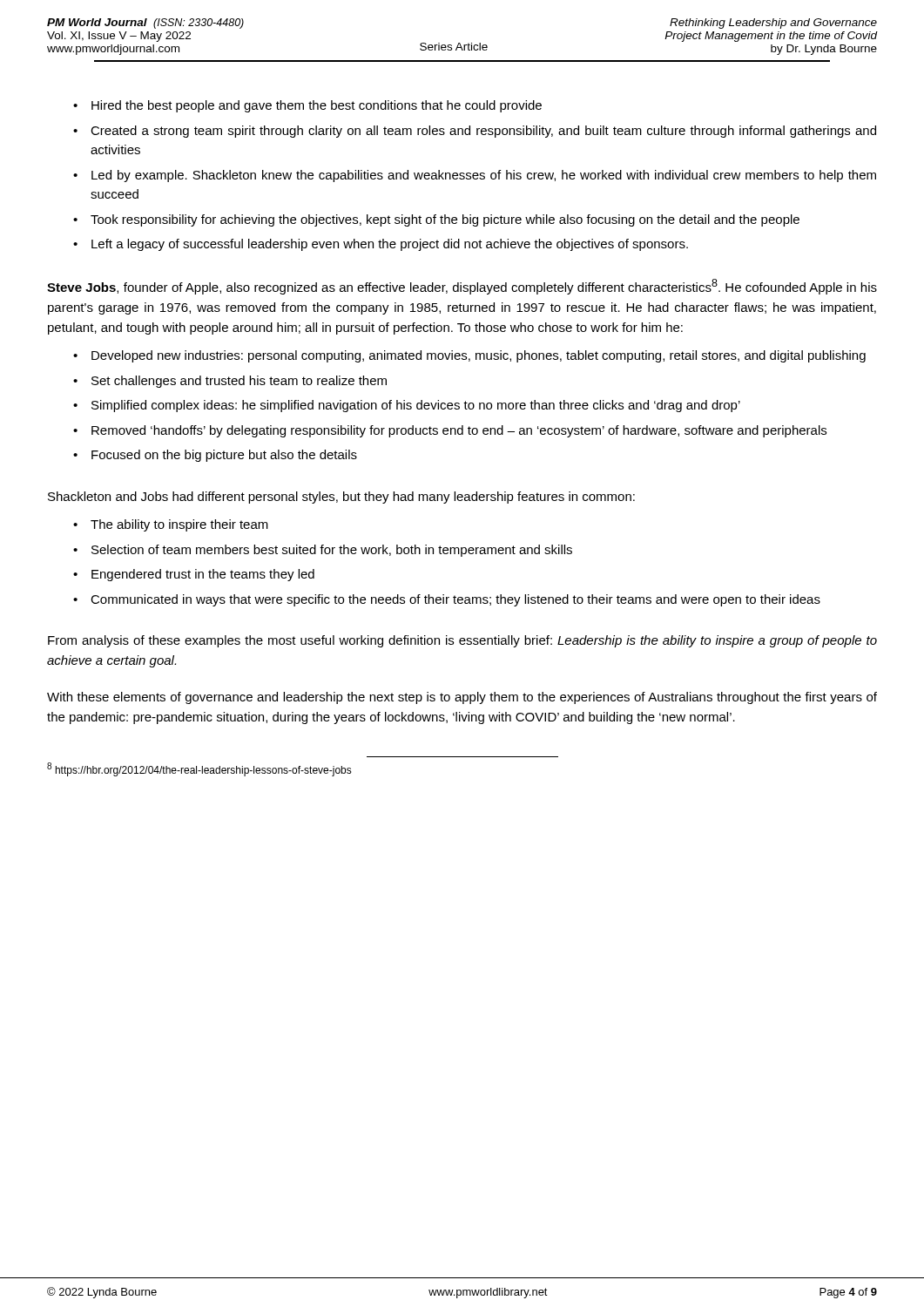Point to the block beginning "• Communicated in"
Screen dimensions: 1307x924
[447, 599]
